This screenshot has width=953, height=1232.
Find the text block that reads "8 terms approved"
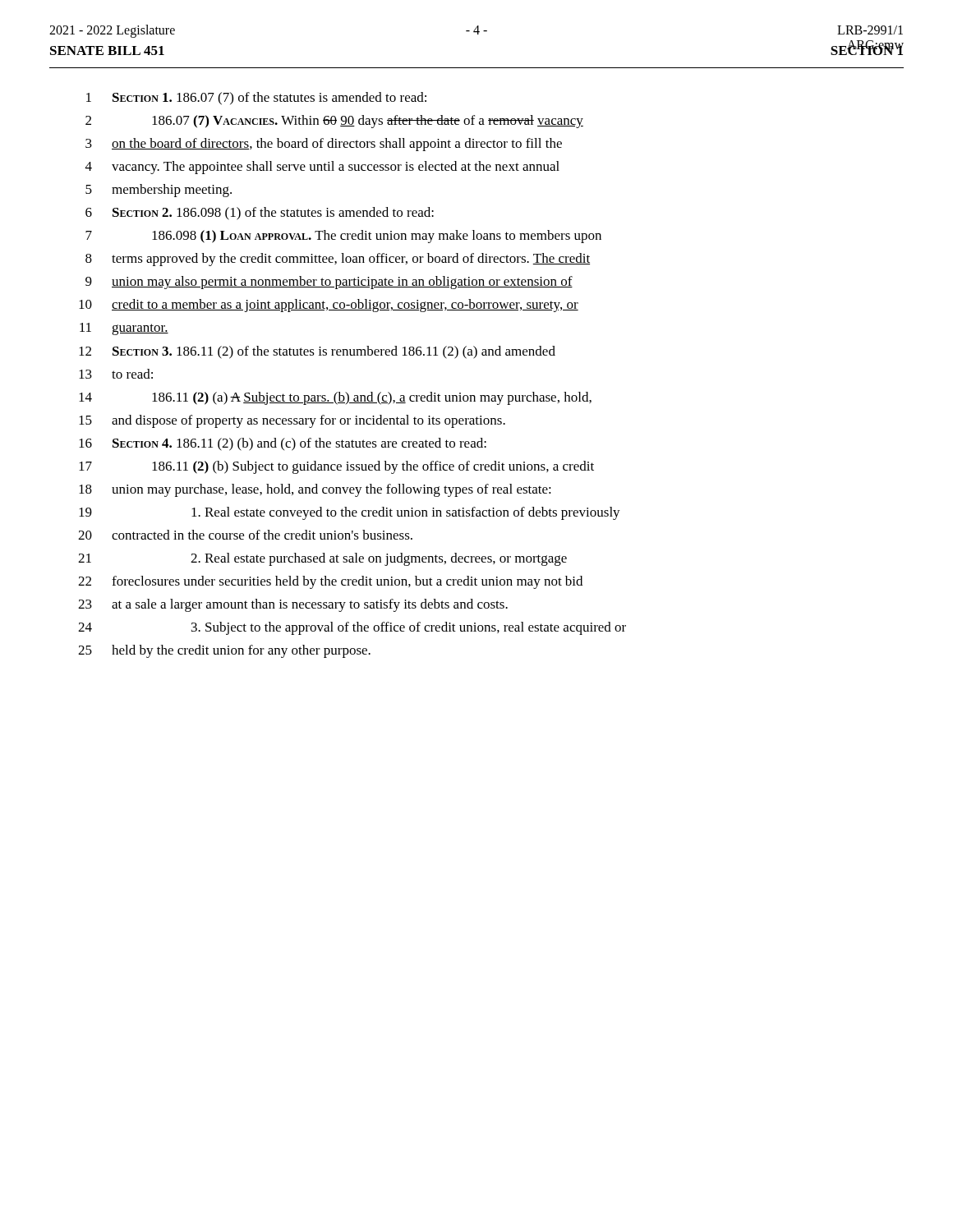point(476,259)
